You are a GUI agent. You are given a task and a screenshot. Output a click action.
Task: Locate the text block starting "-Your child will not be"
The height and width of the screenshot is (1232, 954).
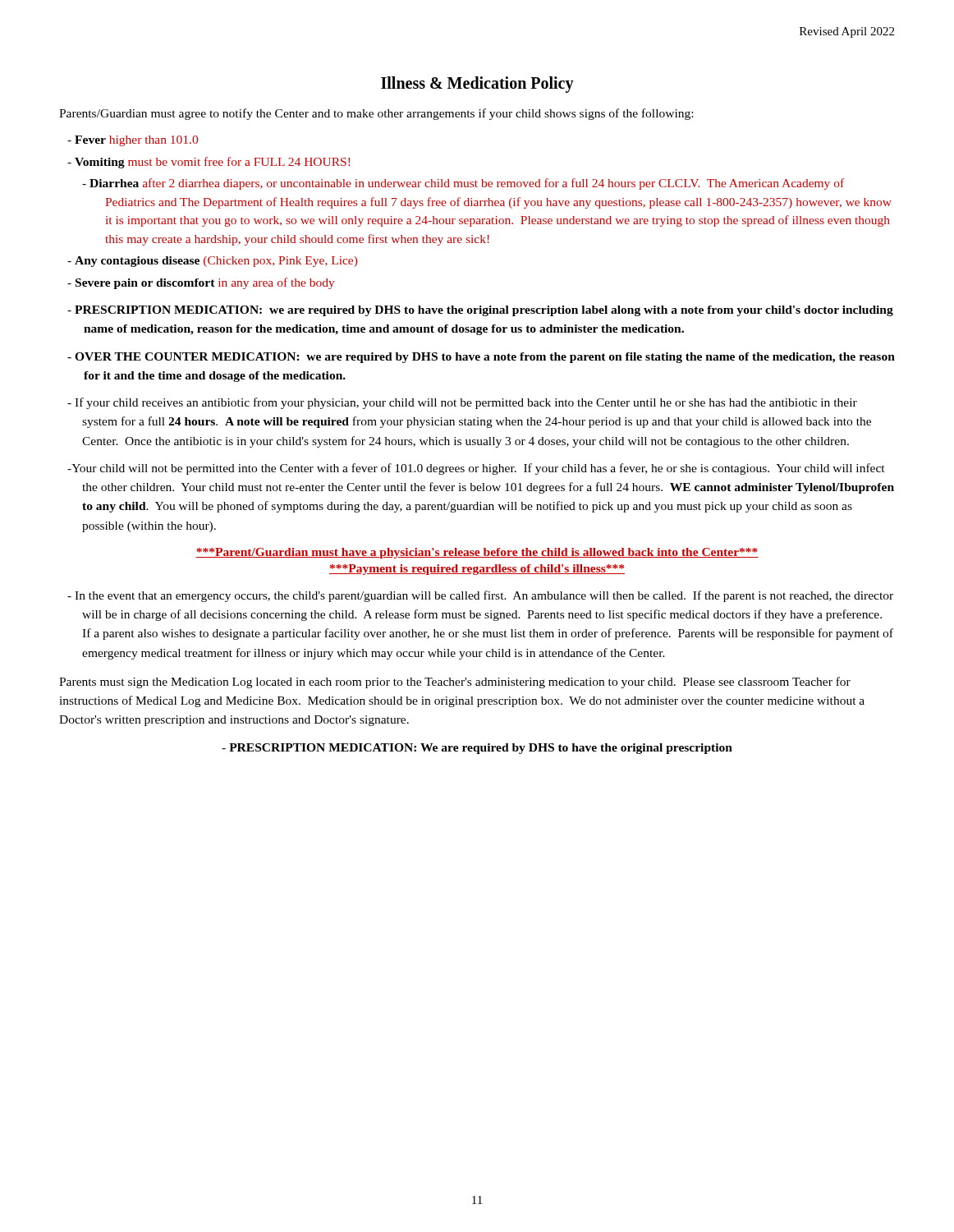(481, 496)
